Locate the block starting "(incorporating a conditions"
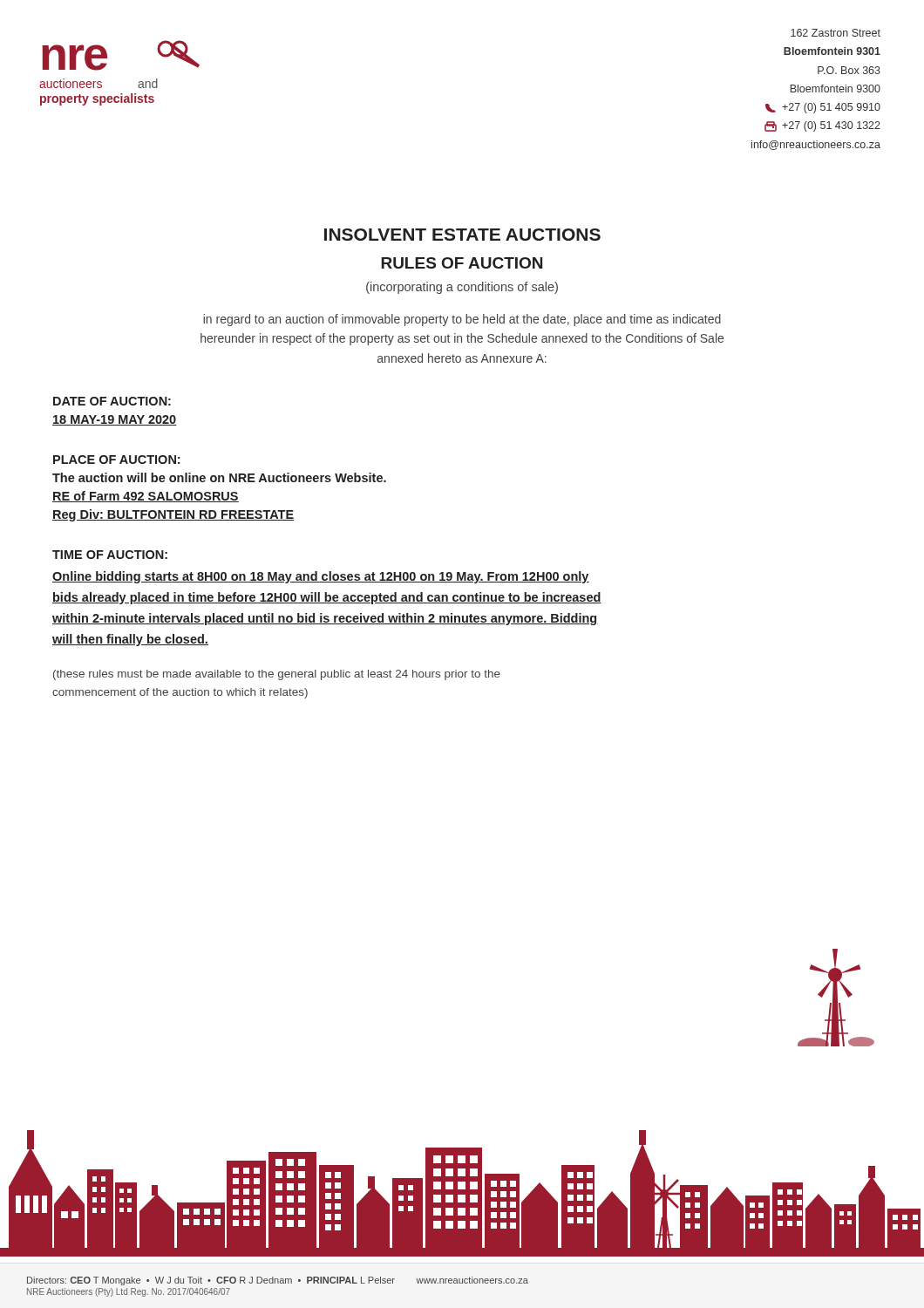 [462, 287]
